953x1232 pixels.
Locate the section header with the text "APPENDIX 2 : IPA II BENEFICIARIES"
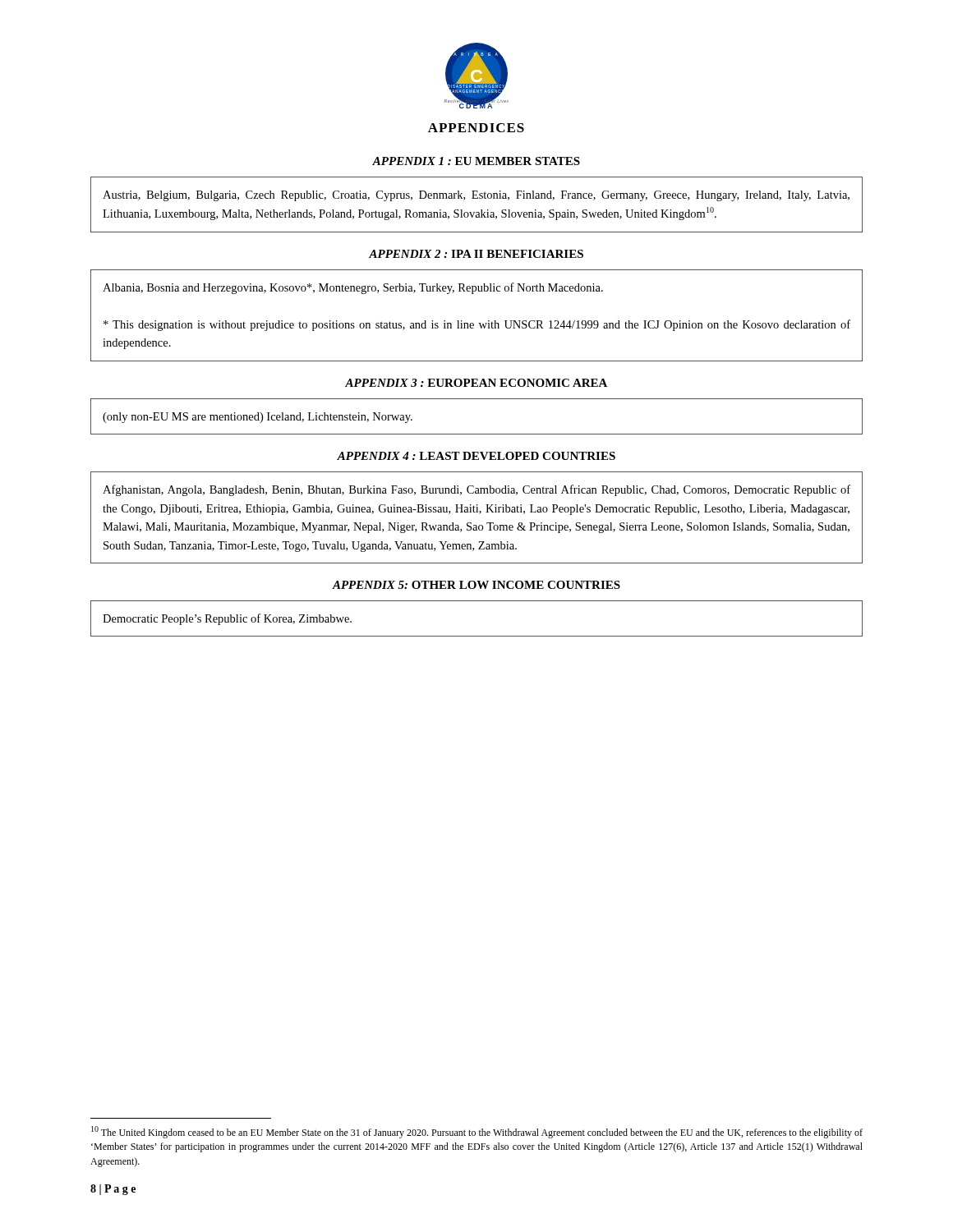click(x=476, y=254)
